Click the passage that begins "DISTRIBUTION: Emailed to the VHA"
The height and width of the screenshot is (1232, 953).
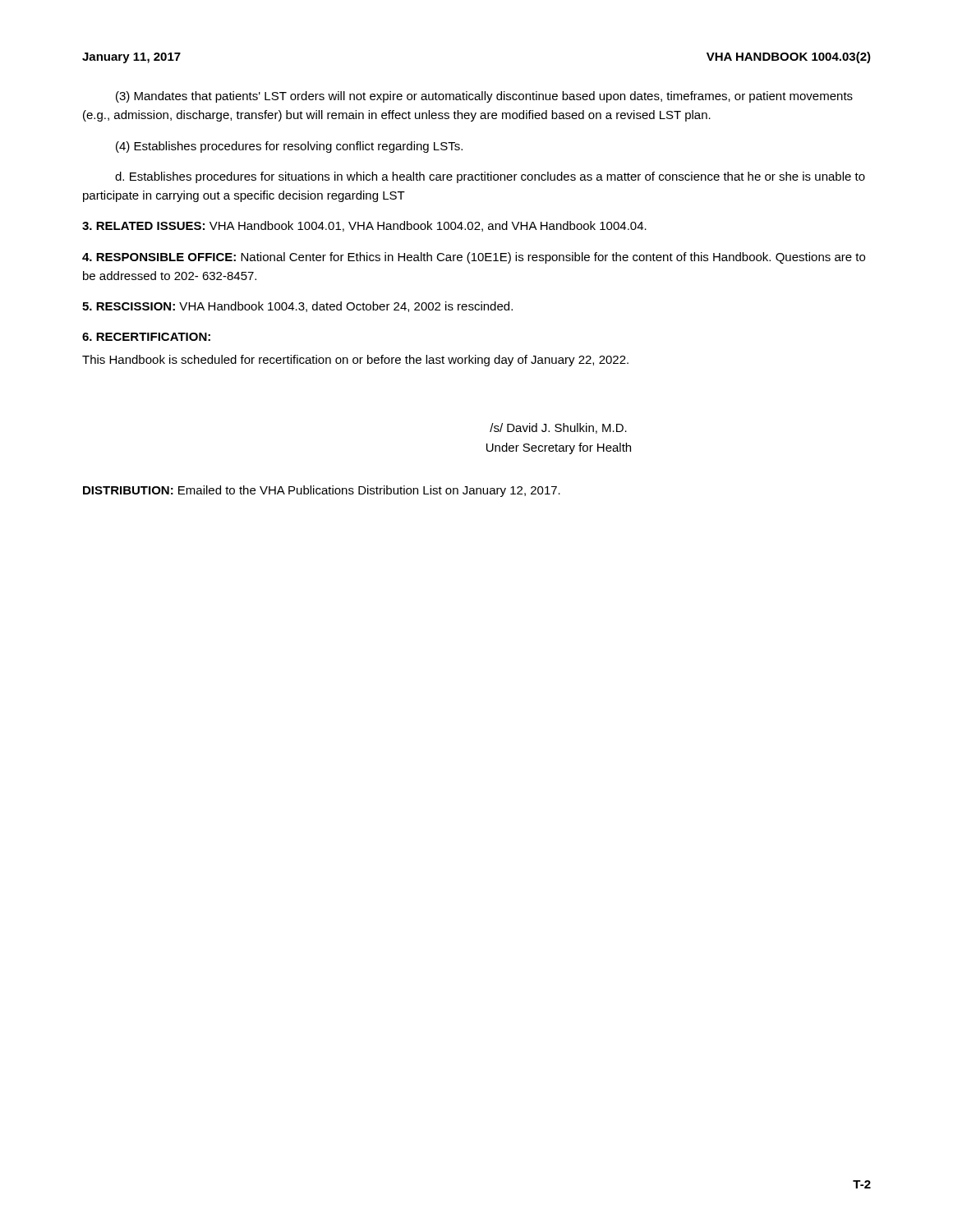pos(322,490)
